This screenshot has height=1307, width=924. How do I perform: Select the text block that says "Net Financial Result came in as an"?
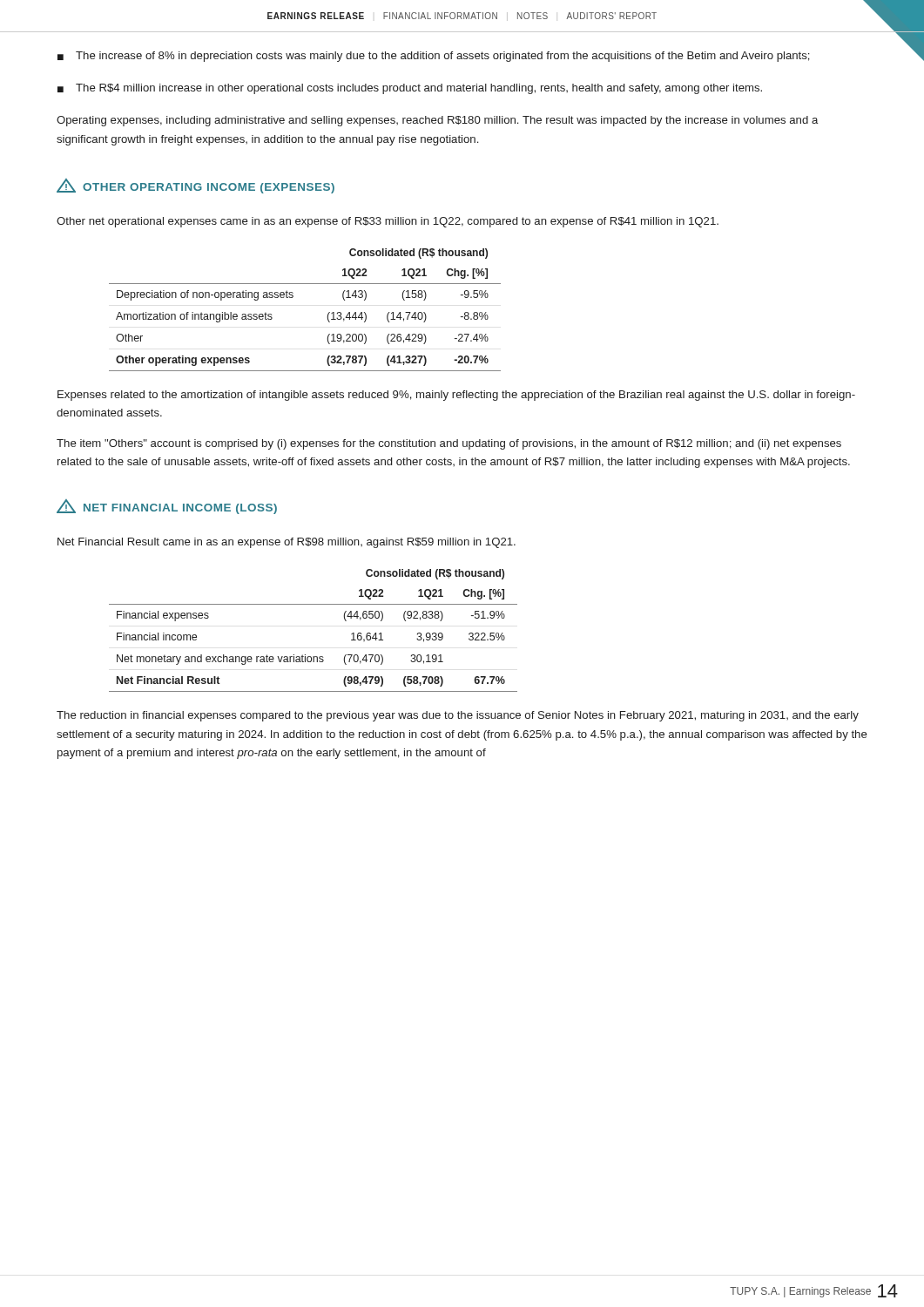[x=286, y=542]
